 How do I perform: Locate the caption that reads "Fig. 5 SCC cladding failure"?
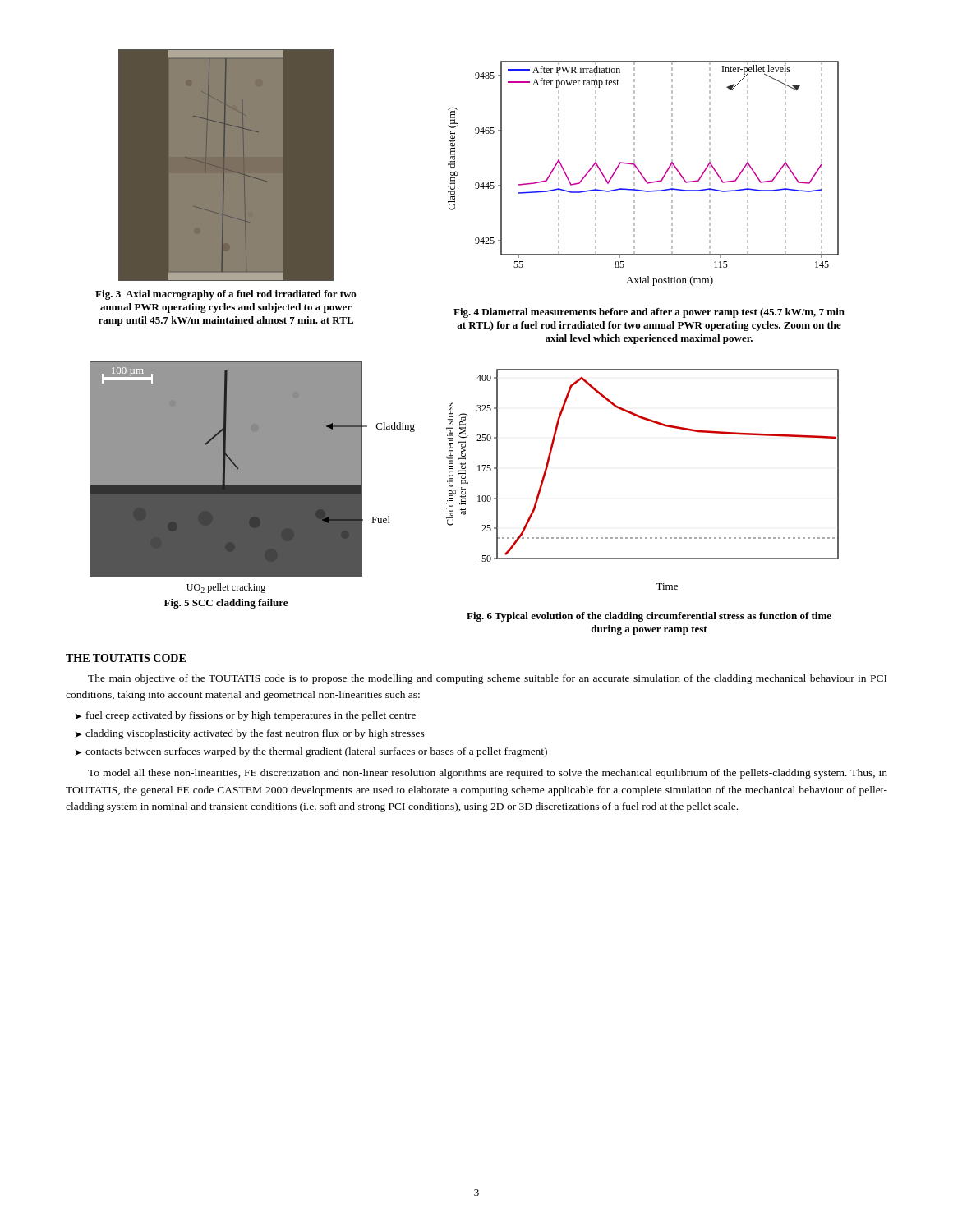[226, 603]
